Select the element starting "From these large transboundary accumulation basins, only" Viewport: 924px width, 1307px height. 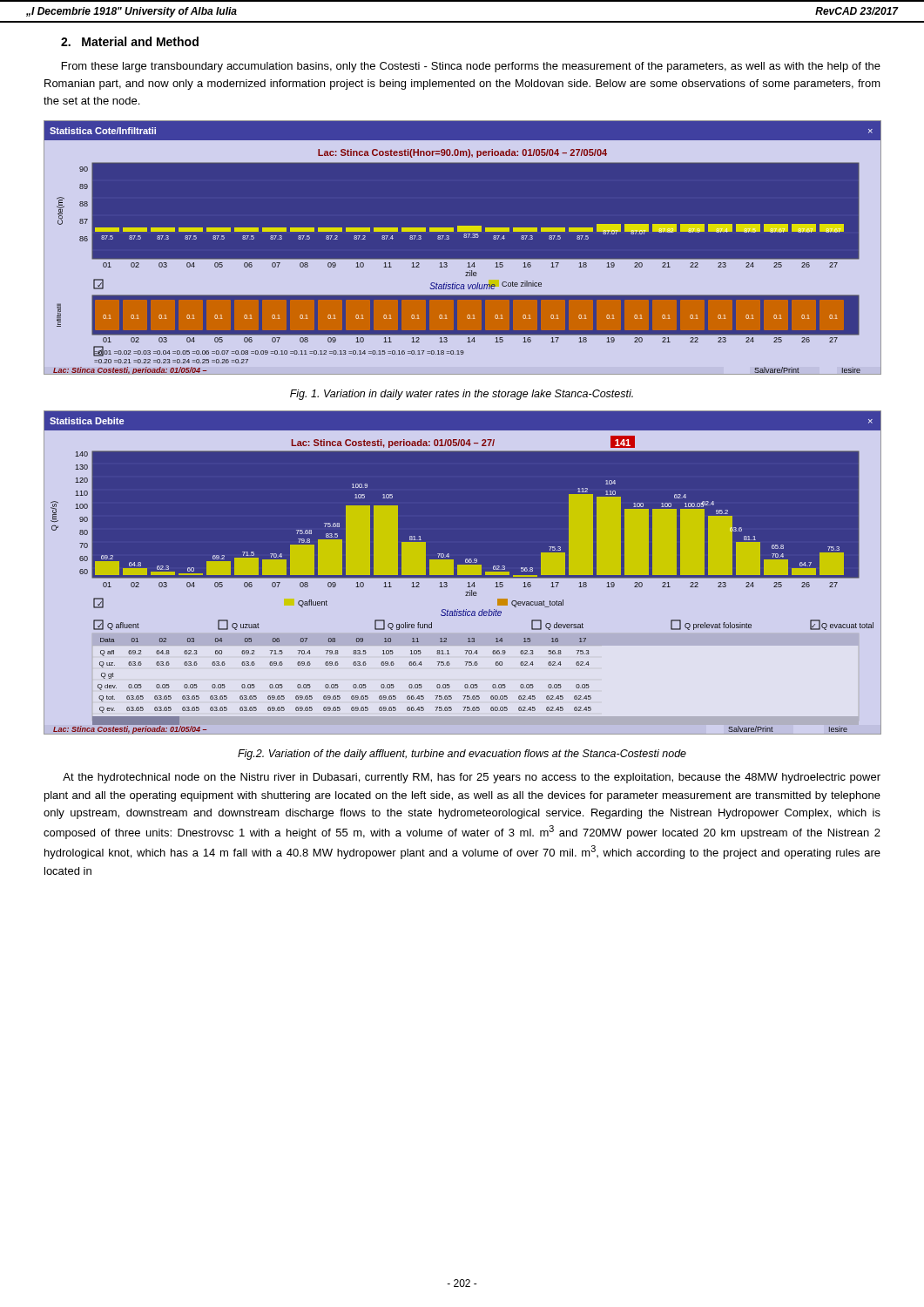pos(462,83)
